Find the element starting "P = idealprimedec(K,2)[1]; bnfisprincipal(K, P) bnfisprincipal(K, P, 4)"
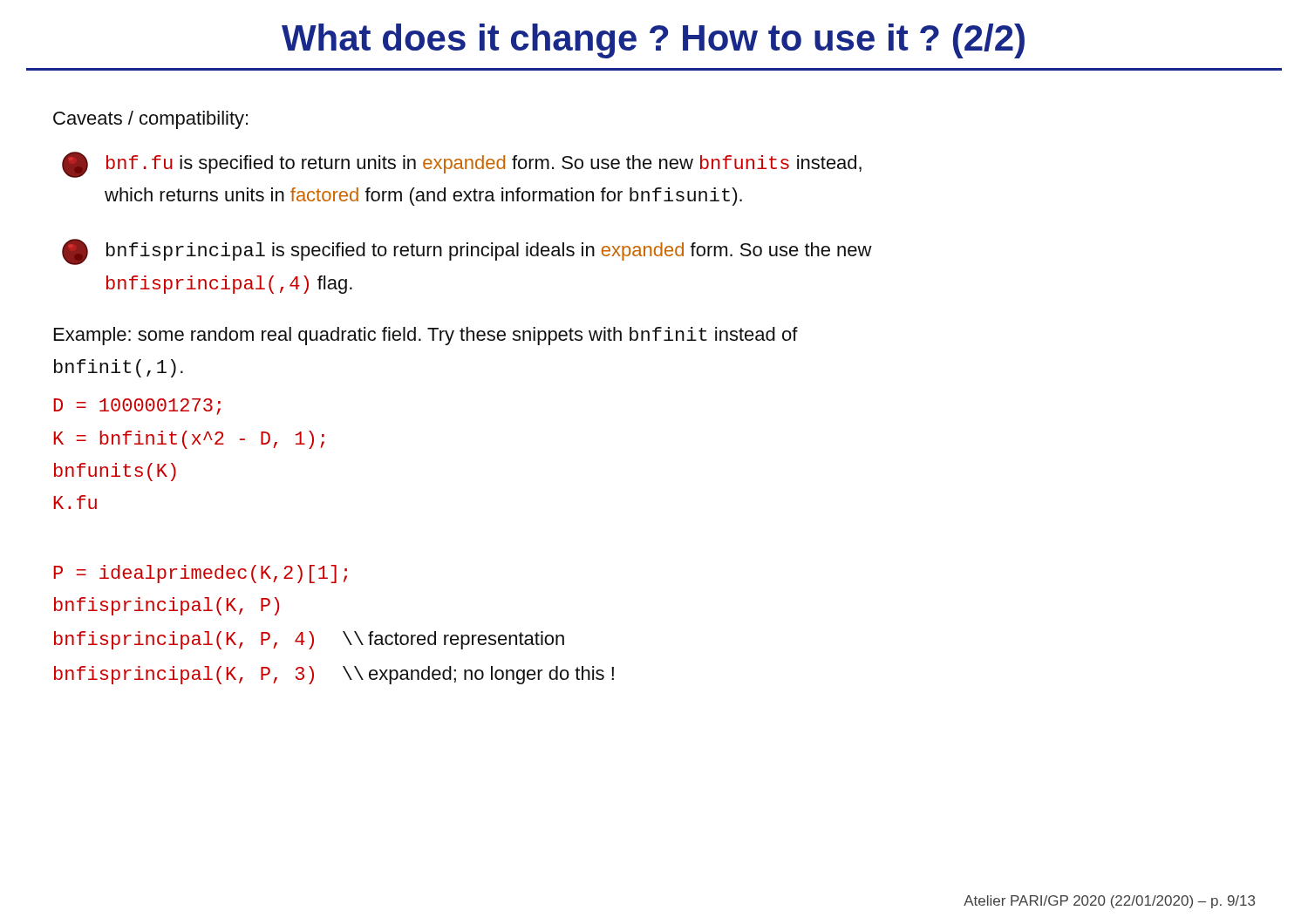The image size is (1308, 924). coord(200,574)
